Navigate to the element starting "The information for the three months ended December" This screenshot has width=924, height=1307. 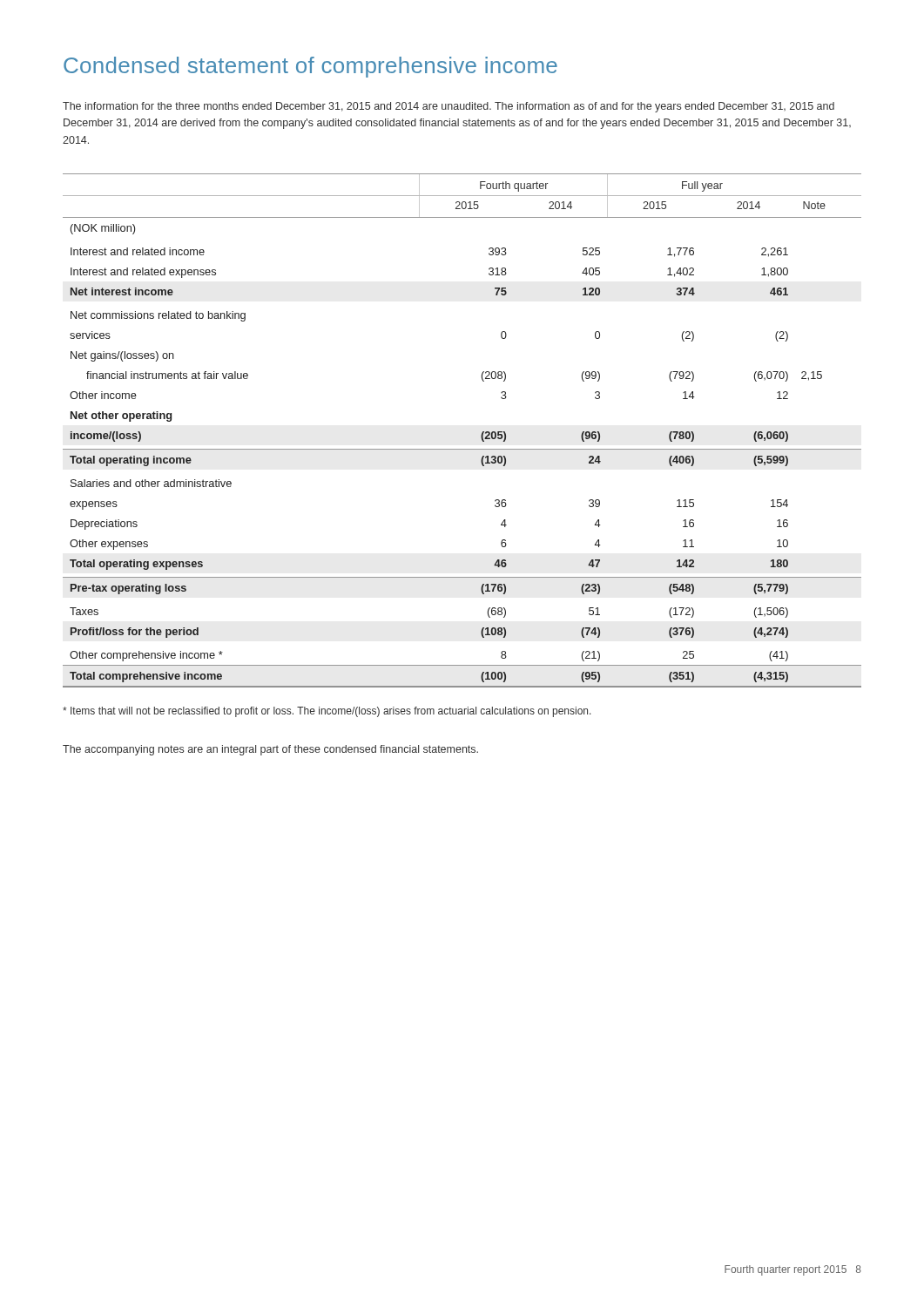click(x=462, y=124)
